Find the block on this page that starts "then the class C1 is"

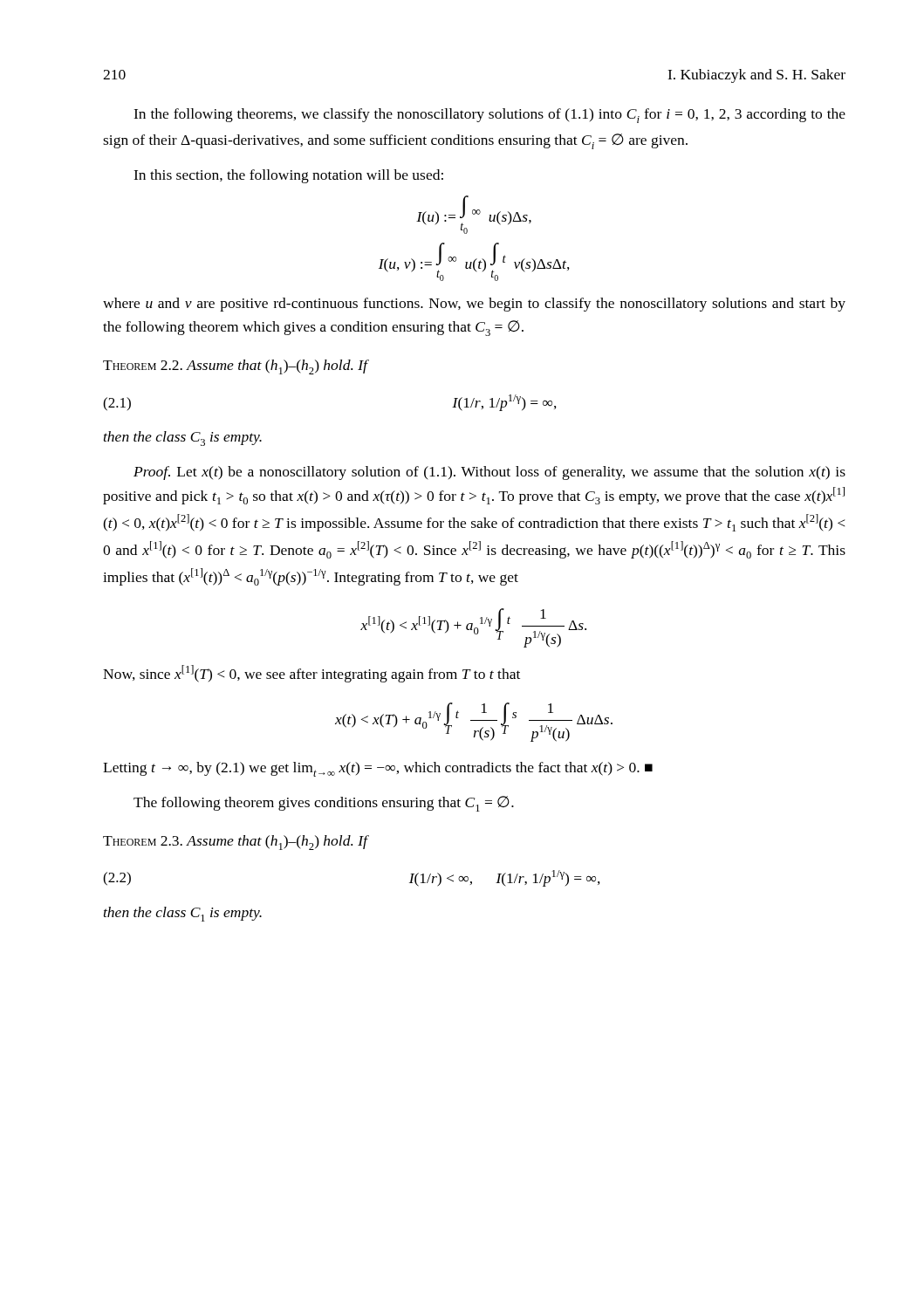pos(183,914)
